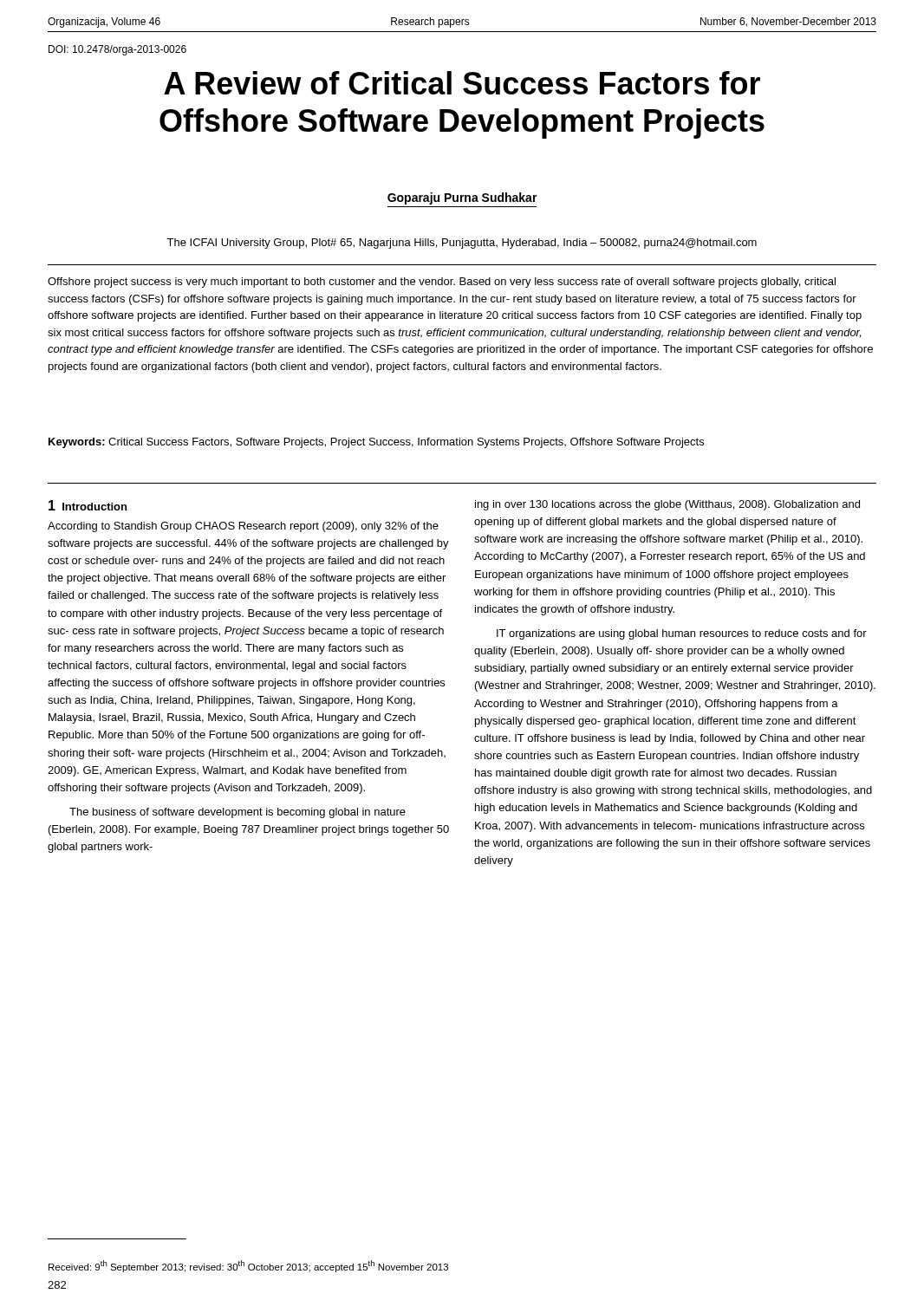Screen dimensions: 1300x924
Task: Find the footnote containing "Received: 9th September"
Action: tap(248, 1265)
